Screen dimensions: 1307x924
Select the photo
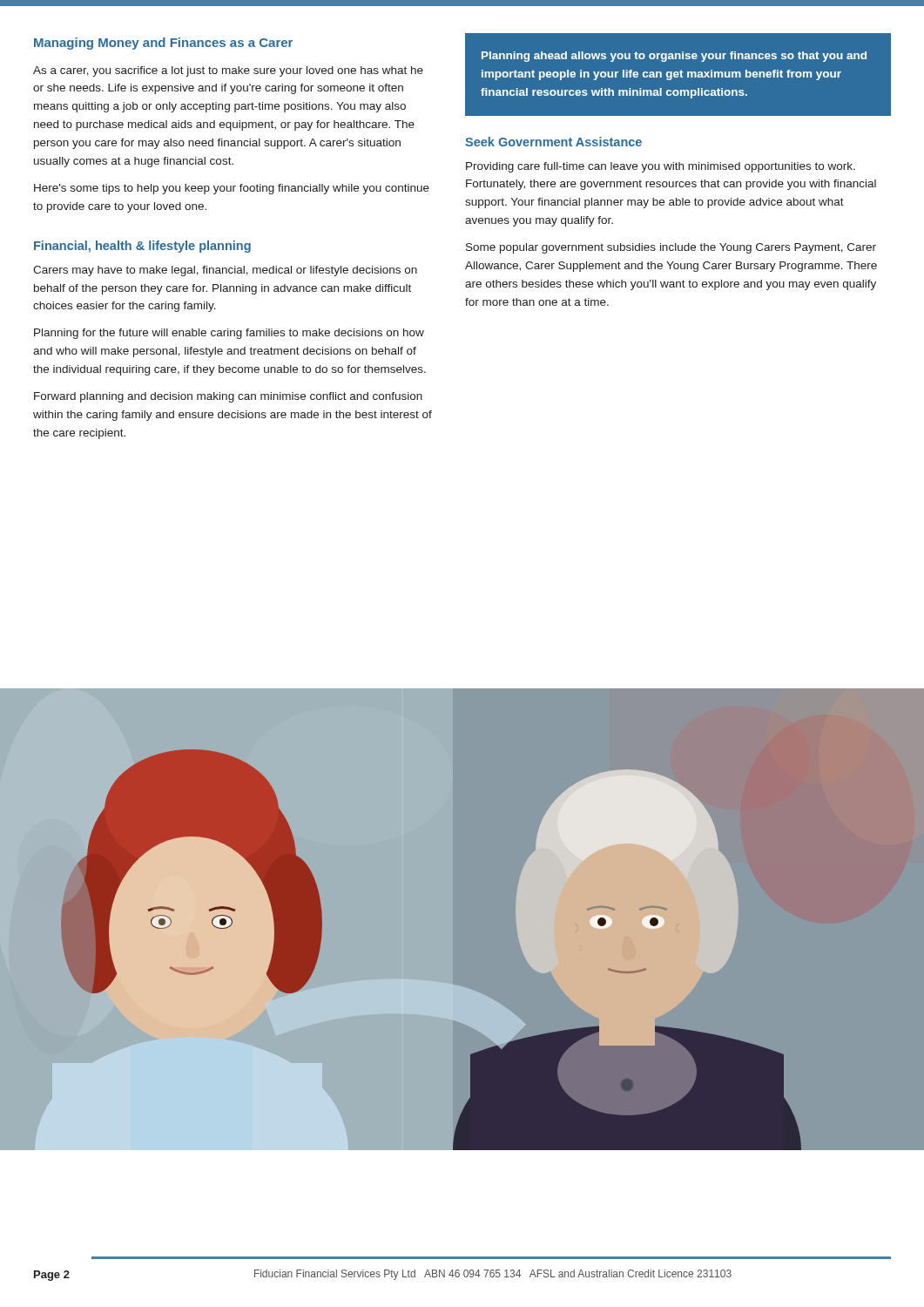[x=462, y=919]
